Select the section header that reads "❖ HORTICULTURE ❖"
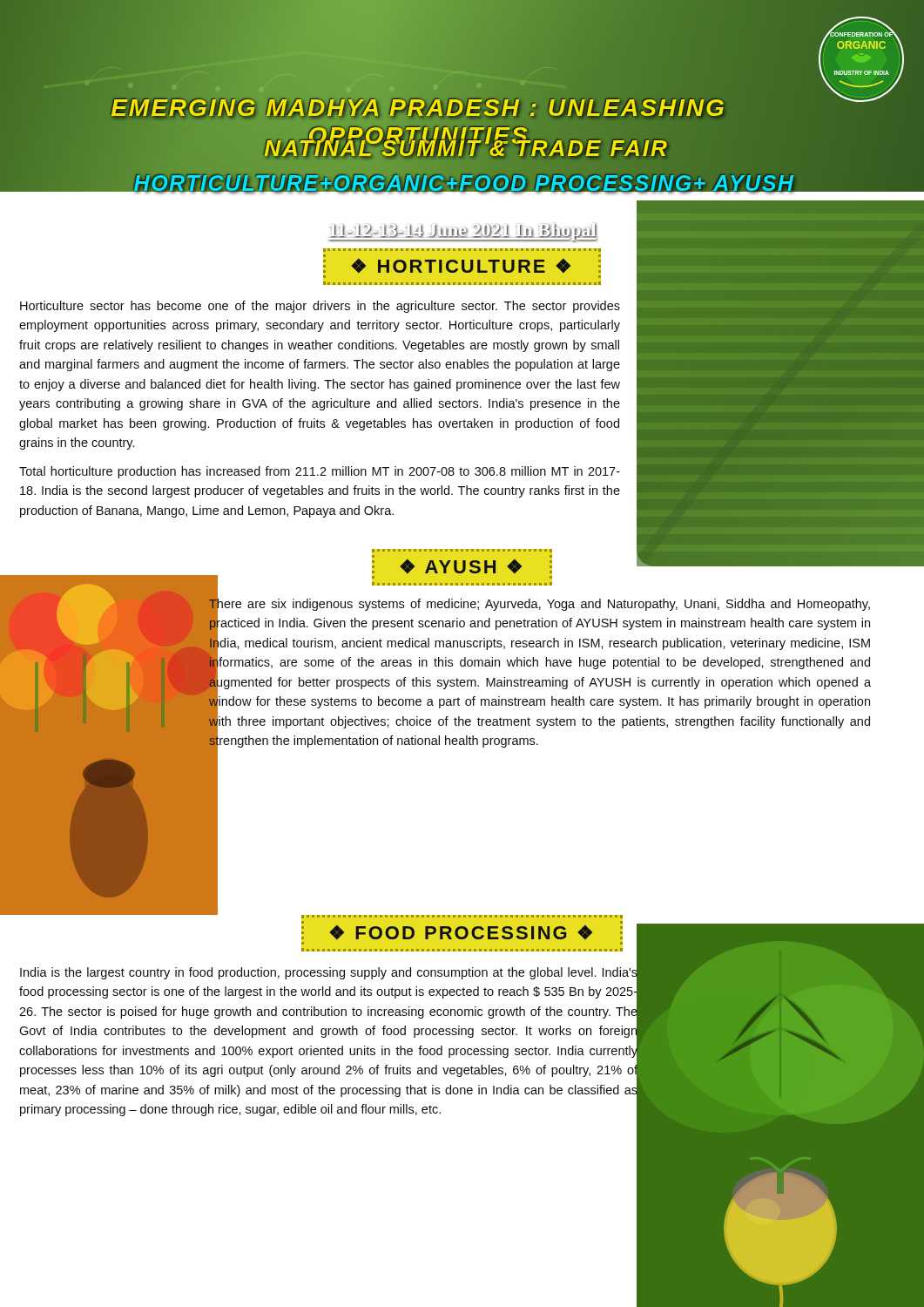This screenshot has height=1307, width=924. 462,267
